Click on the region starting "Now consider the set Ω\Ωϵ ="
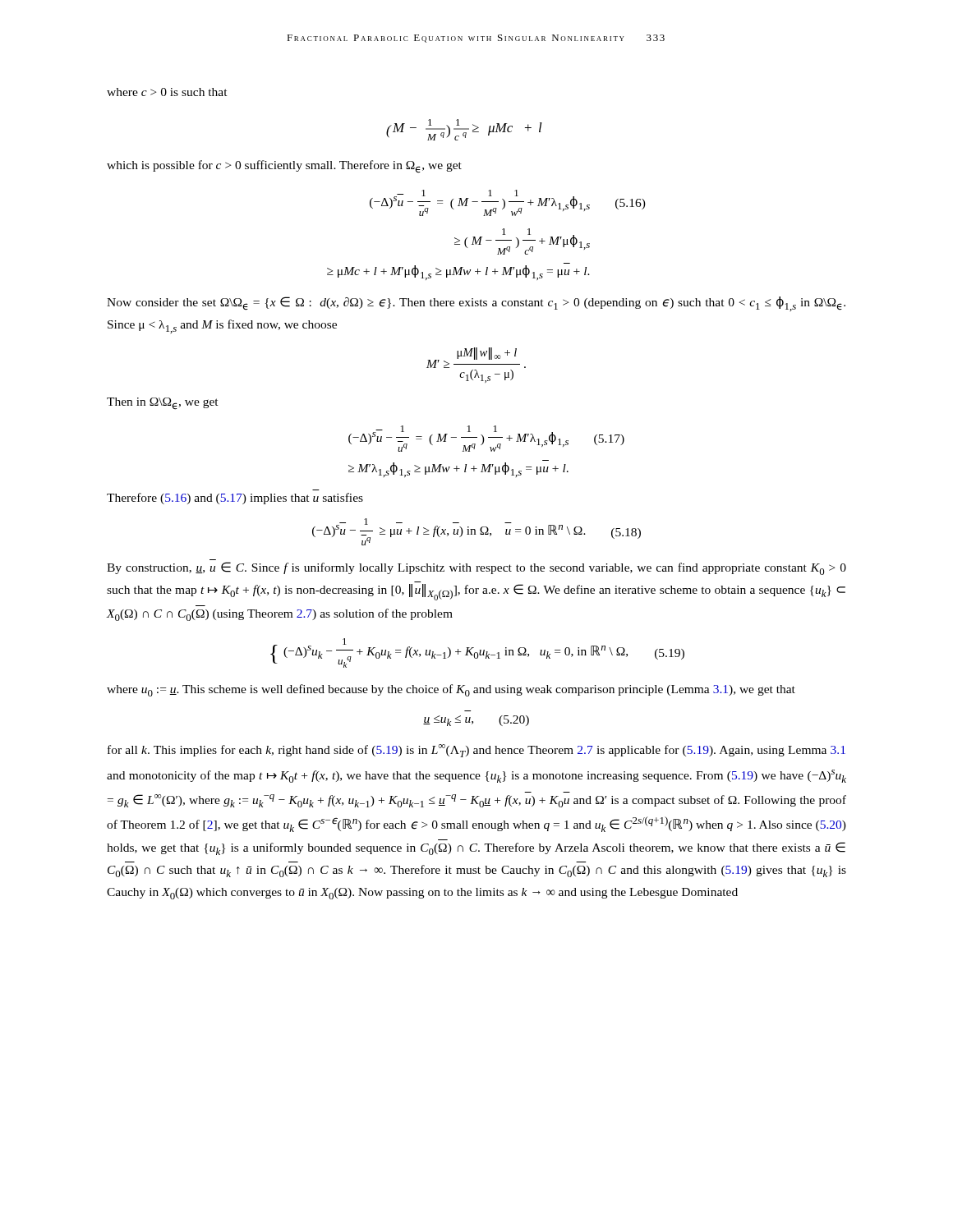This screenshot has height=1232, width=953. 476,314
